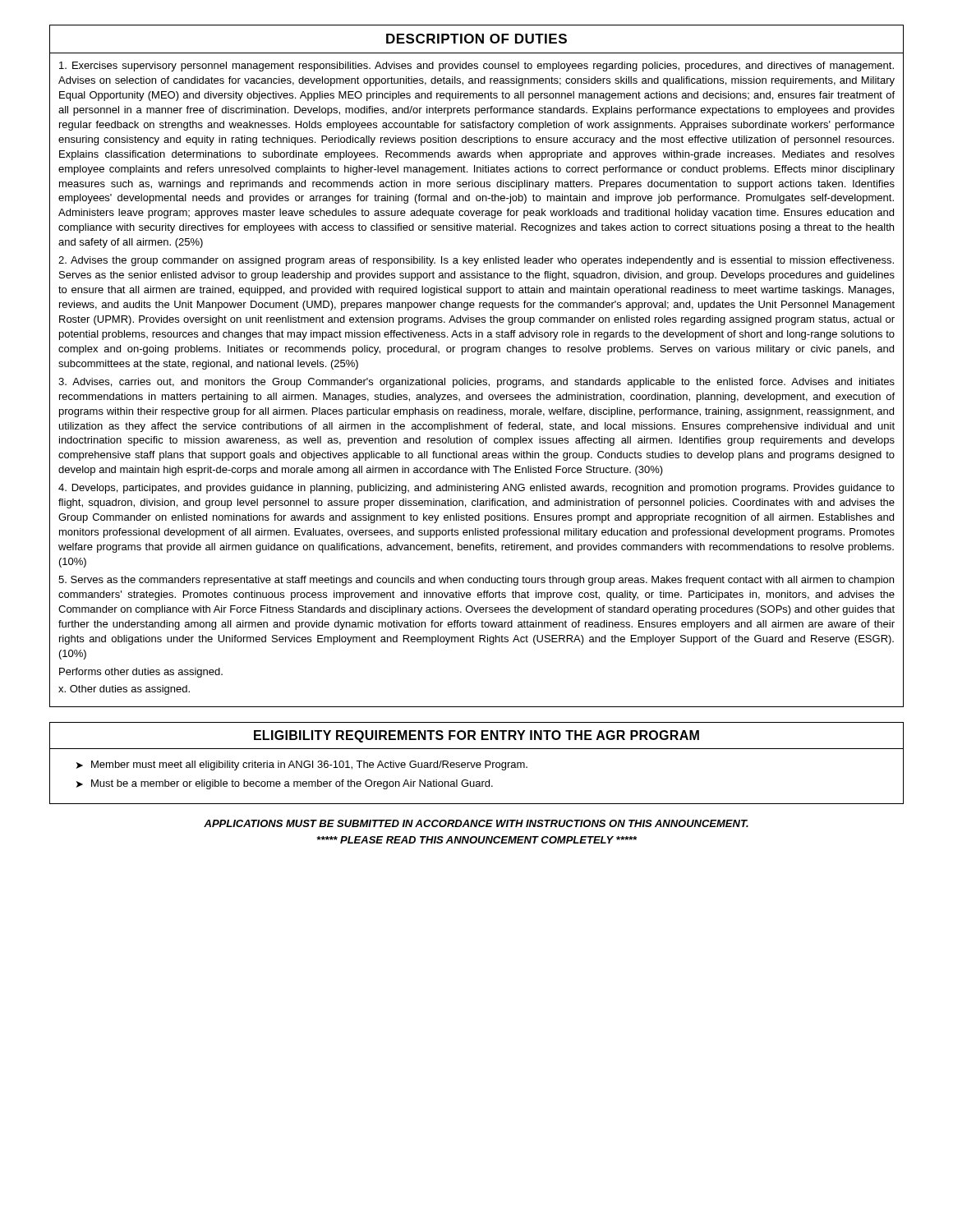This screenshot has width=953, height=1232.
Task: Click on the text block that says "Performs other duties"
Action: 141,673
